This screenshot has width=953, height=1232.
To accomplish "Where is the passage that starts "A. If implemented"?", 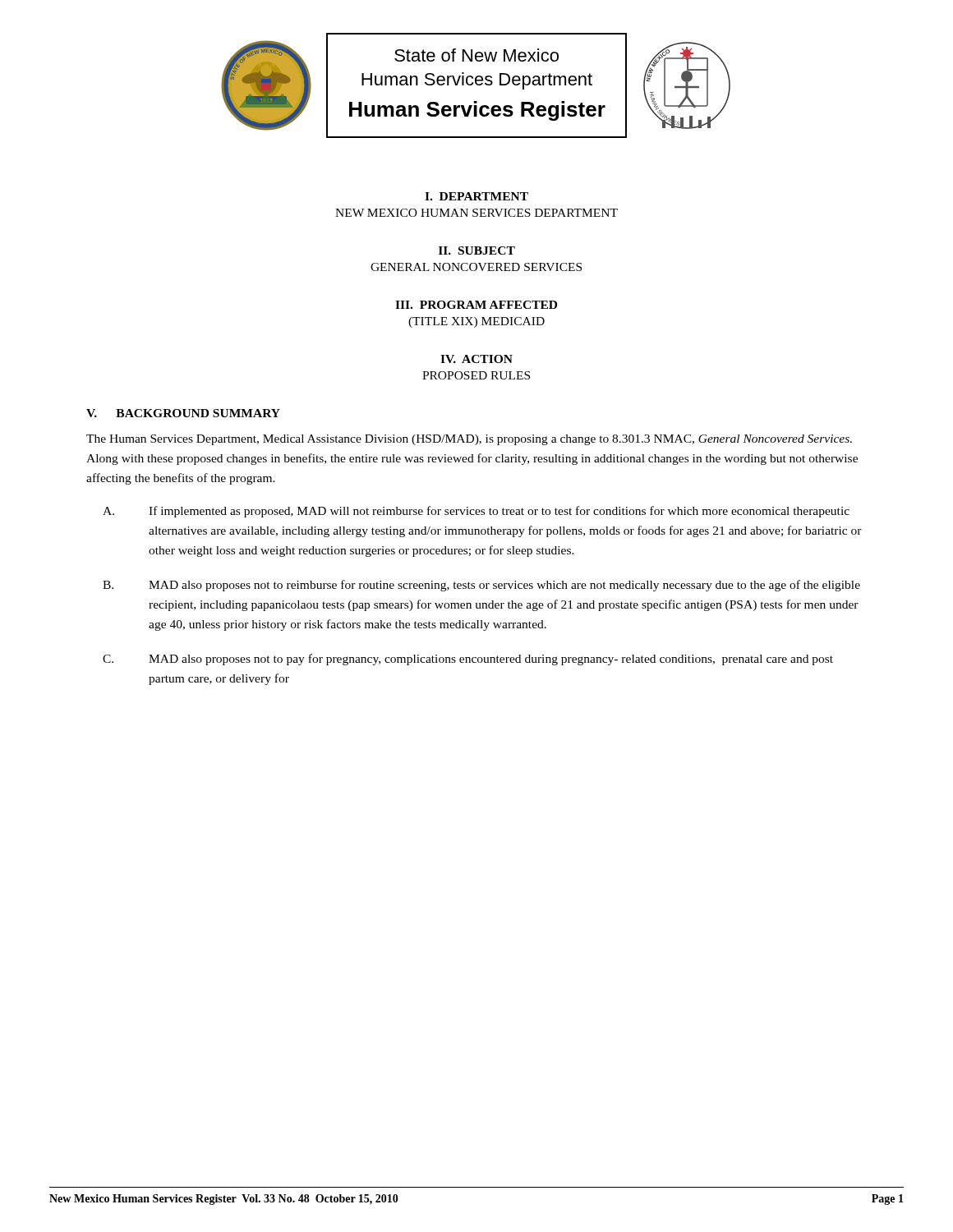I will 476,531.
